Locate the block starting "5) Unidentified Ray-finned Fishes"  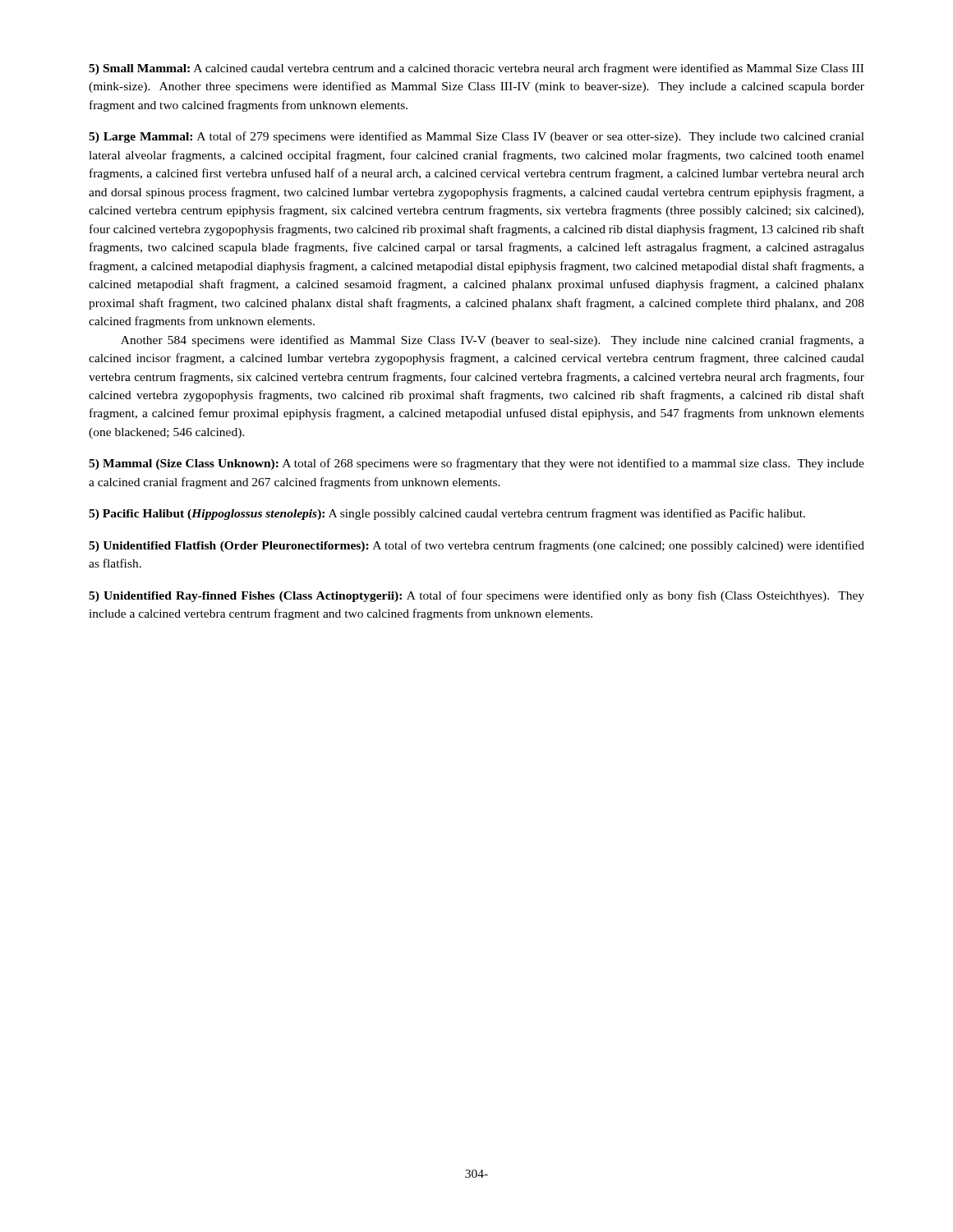point(476,604)
